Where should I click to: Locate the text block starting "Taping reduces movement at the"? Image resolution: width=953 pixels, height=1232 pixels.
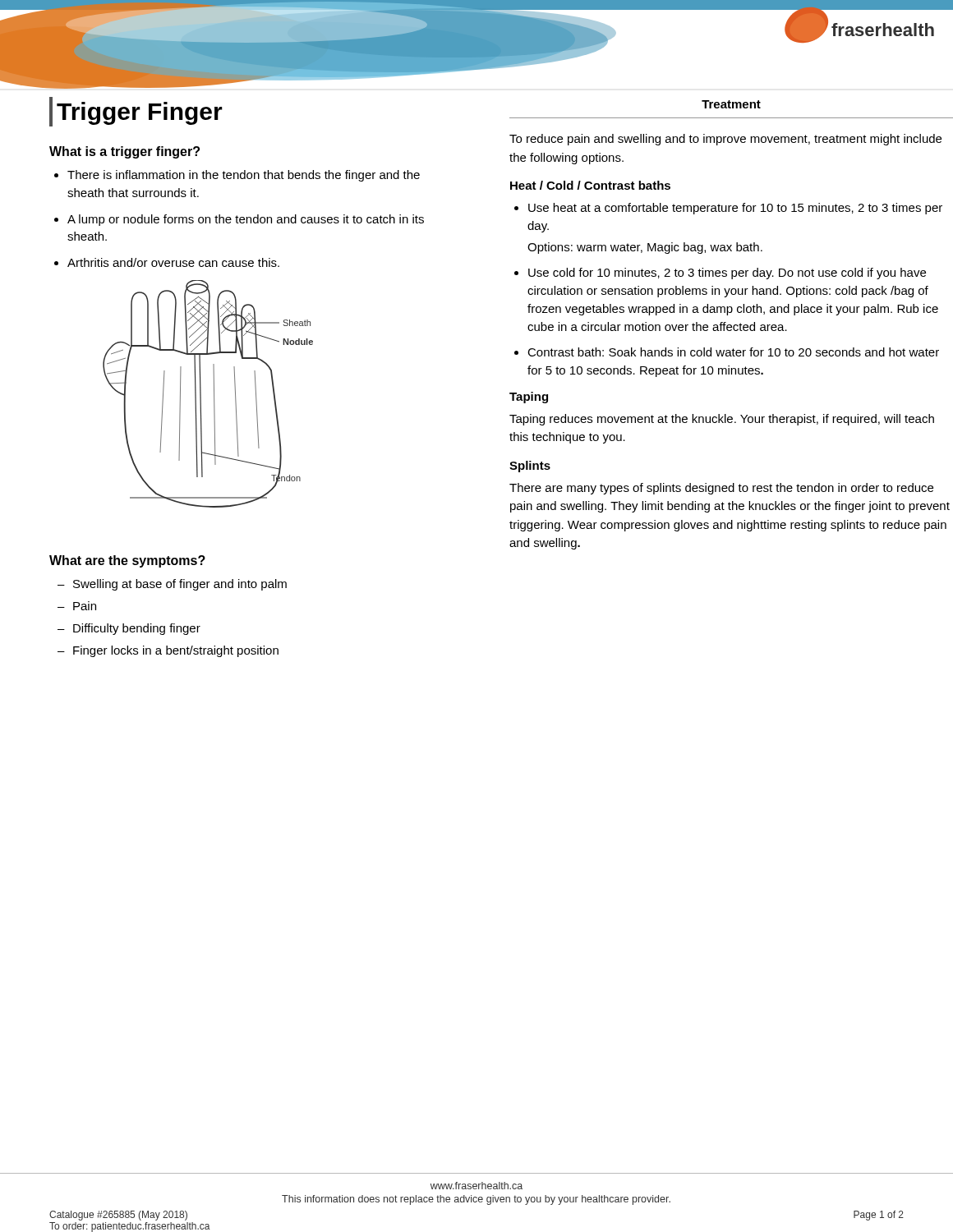click(722, 428)
